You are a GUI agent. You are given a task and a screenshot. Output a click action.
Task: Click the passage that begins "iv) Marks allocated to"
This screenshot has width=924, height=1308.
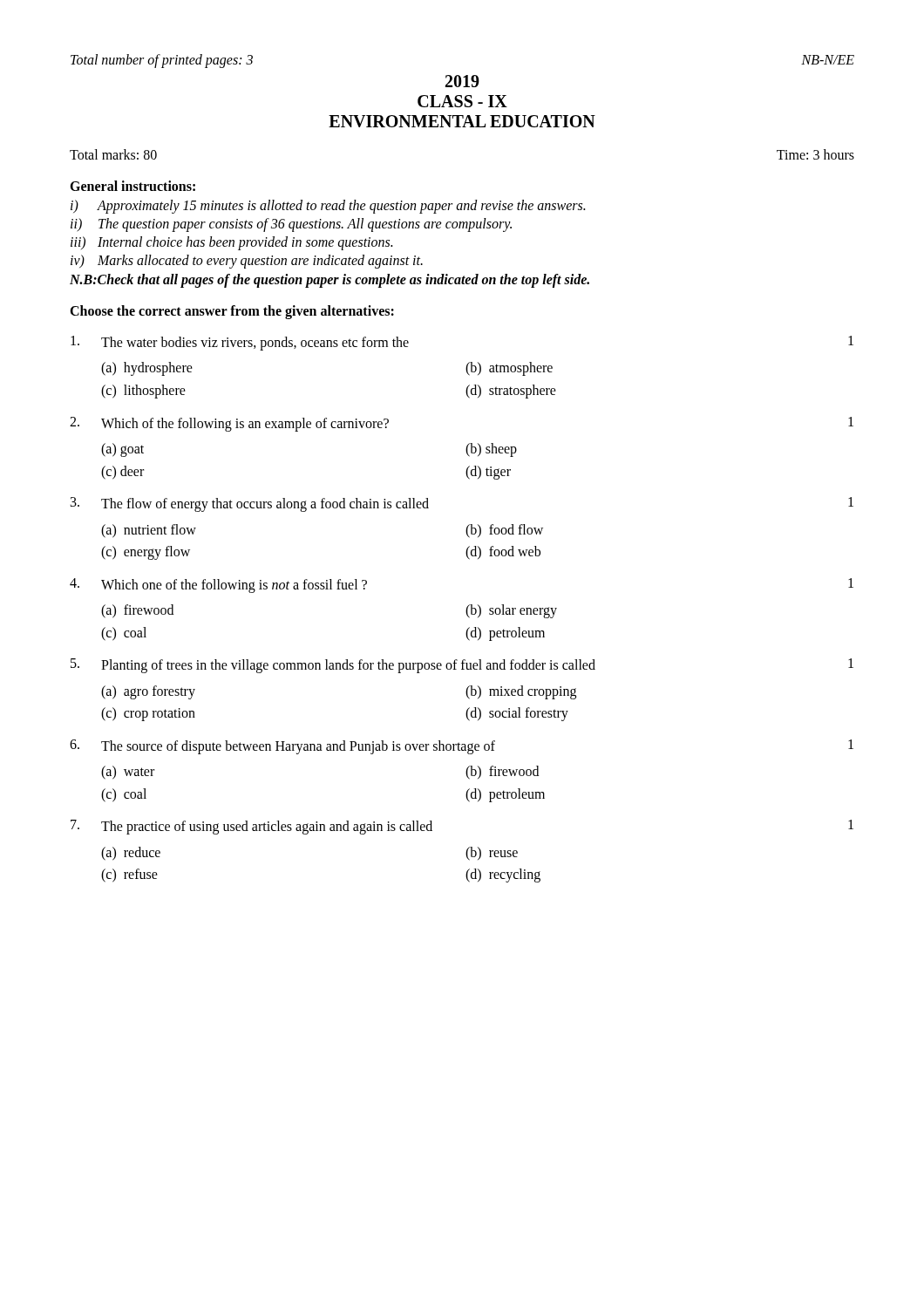(247, 262)
